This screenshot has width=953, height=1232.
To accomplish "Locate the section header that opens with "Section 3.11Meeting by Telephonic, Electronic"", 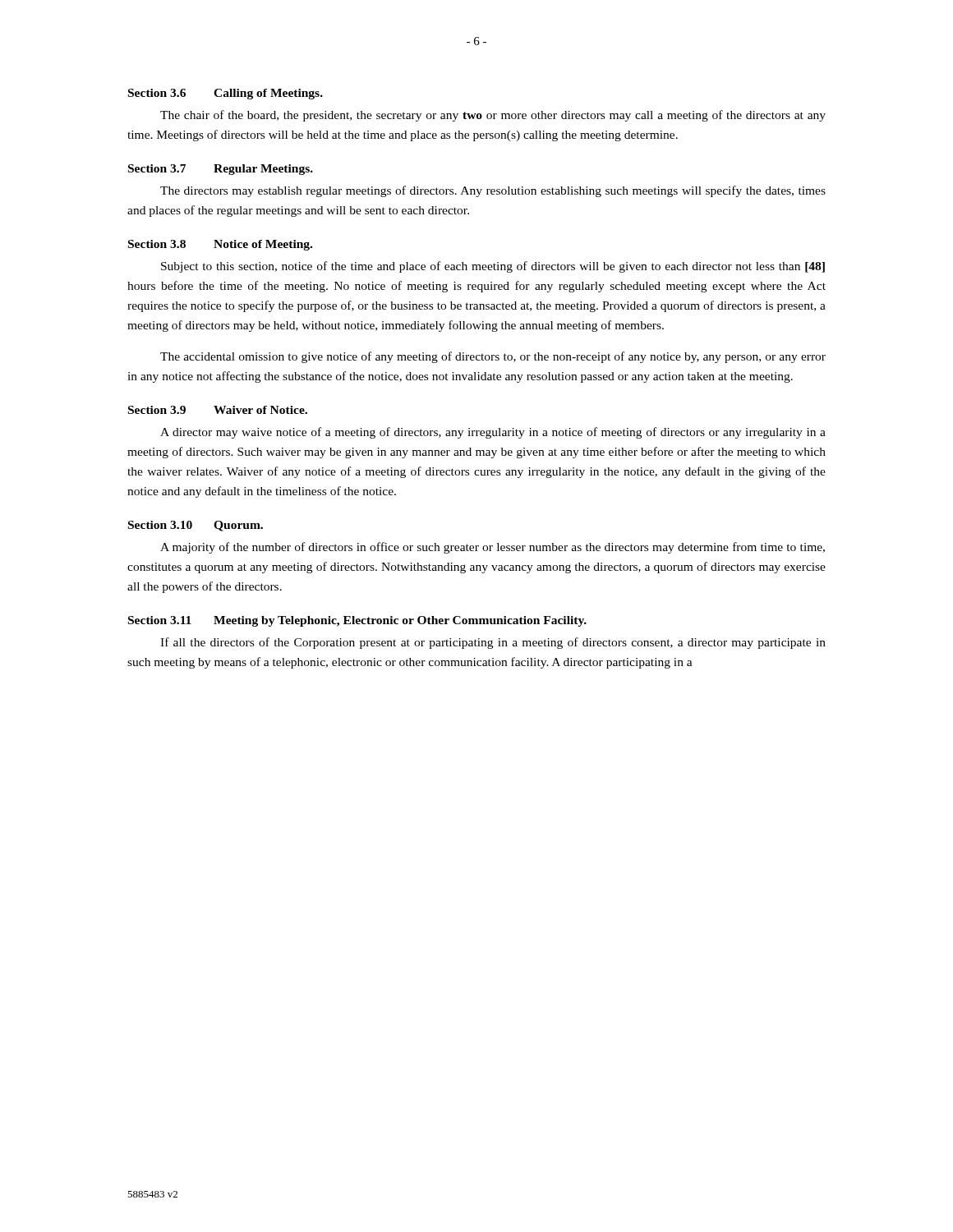I will 357,620.
